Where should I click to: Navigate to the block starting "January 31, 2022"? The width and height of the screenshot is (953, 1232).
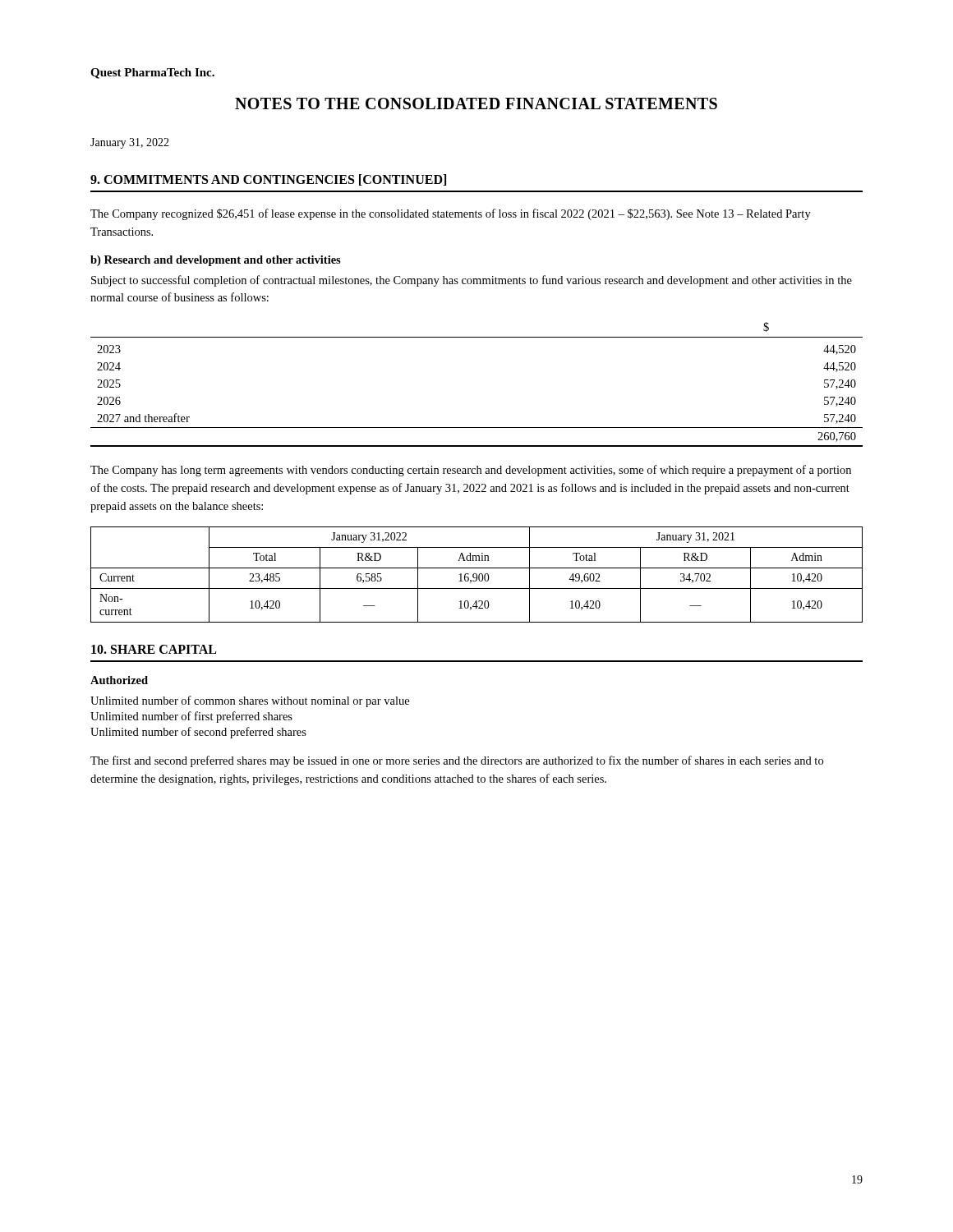tap(130, 143)
